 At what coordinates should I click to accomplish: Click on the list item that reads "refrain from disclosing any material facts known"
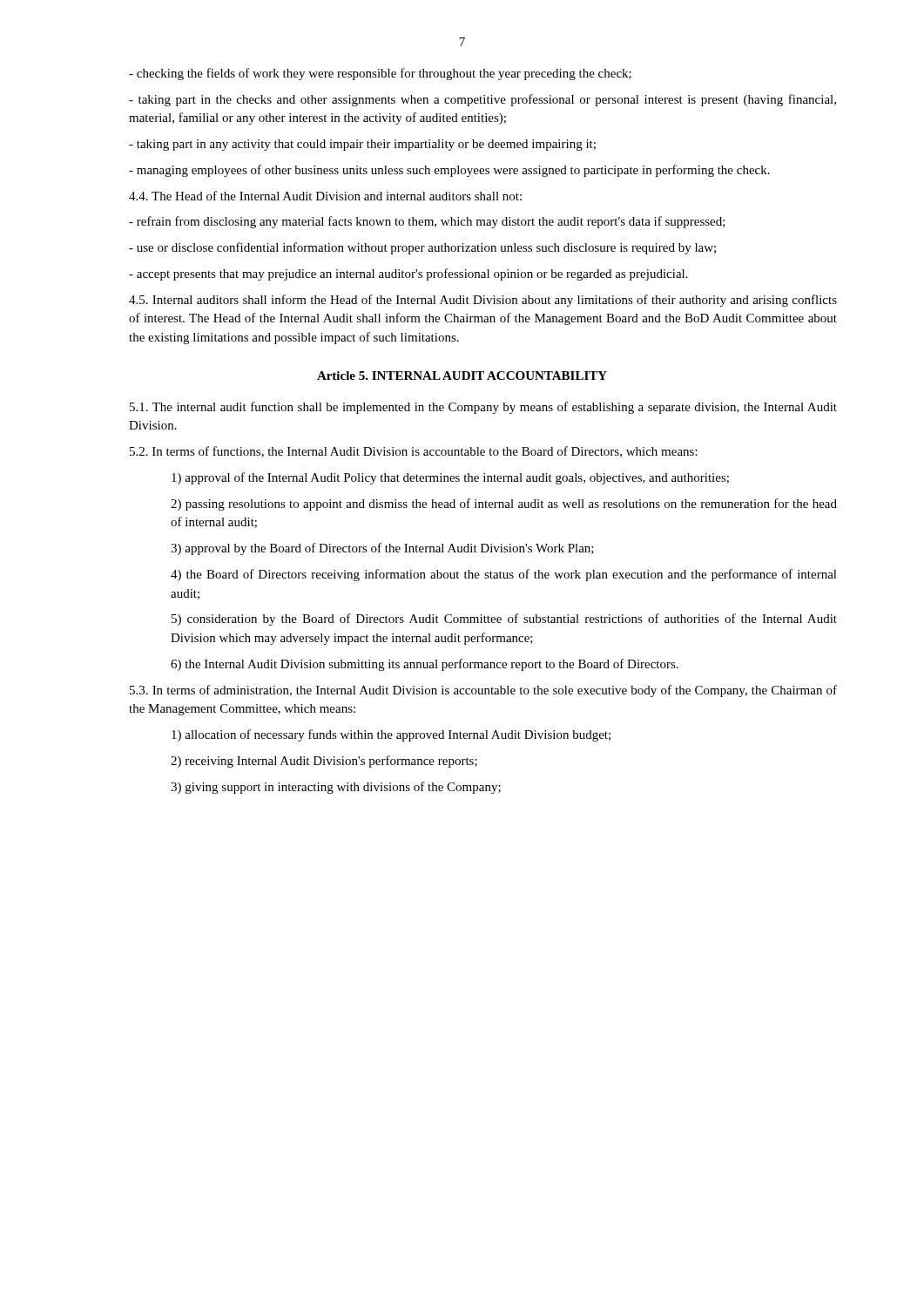tap(427, 222)
